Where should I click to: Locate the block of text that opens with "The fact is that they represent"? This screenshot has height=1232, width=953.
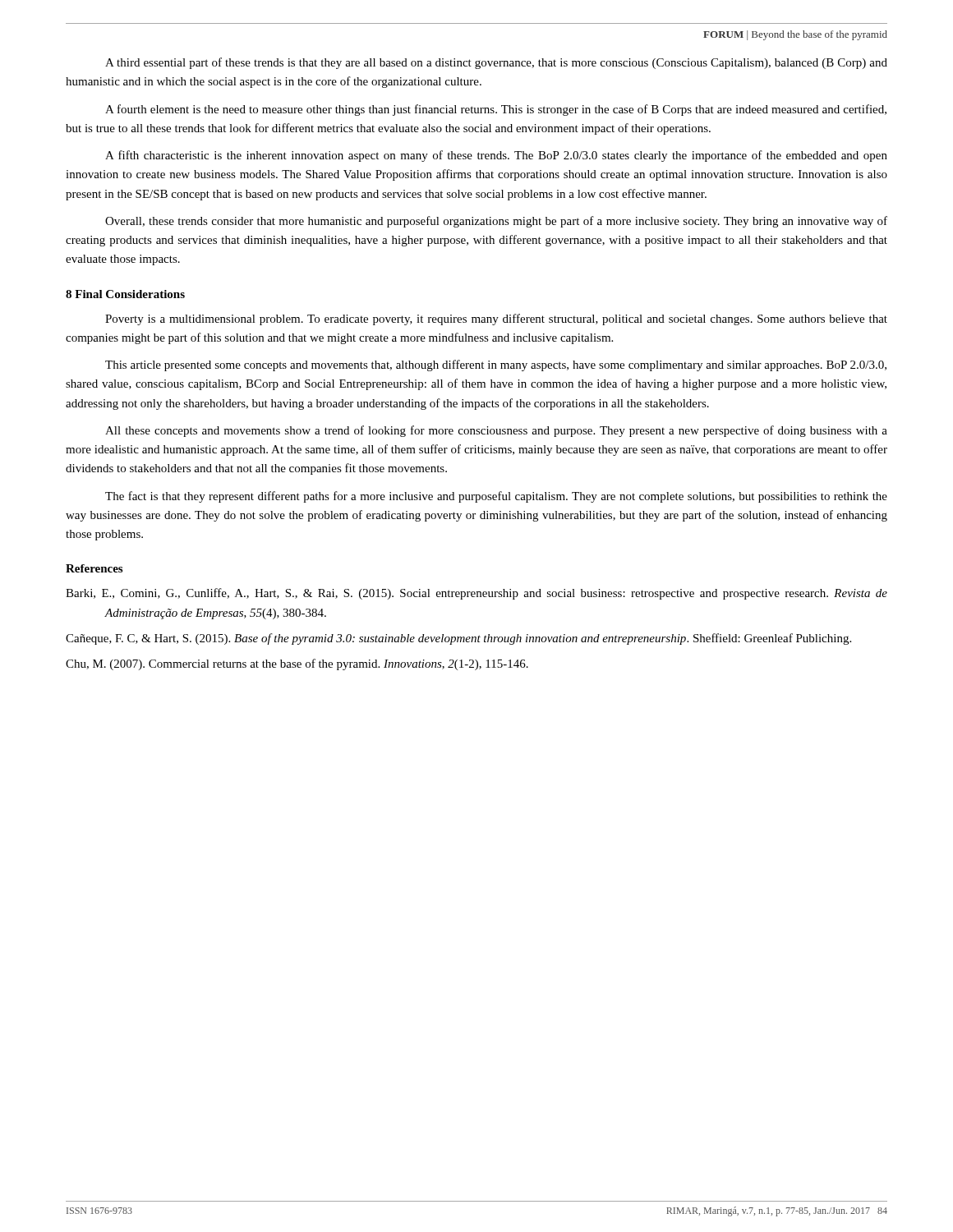coord(476,515)
